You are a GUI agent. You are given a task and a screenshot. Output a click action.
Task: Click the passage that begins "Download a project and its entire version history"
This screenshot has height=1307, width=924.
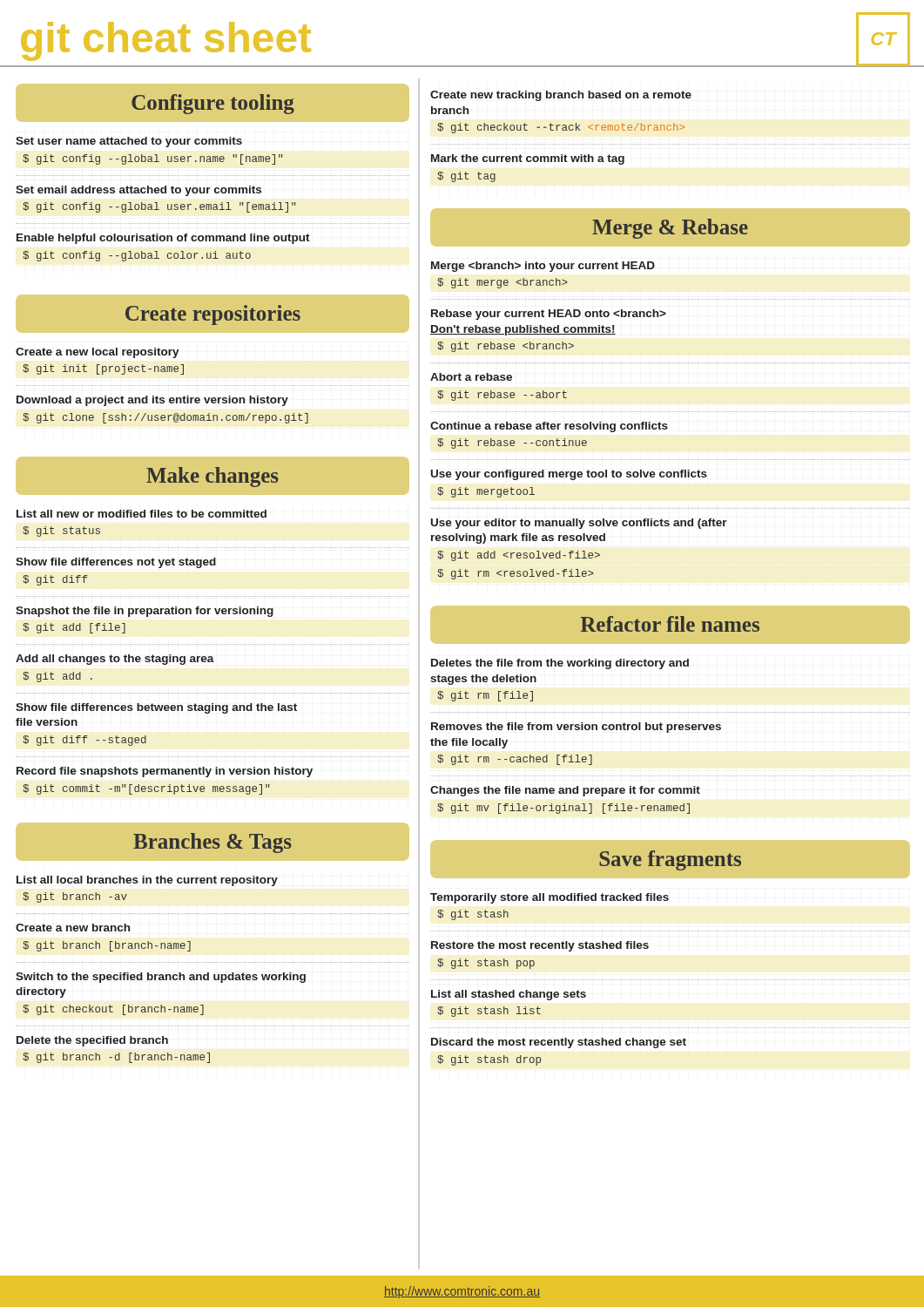point(213,409)
